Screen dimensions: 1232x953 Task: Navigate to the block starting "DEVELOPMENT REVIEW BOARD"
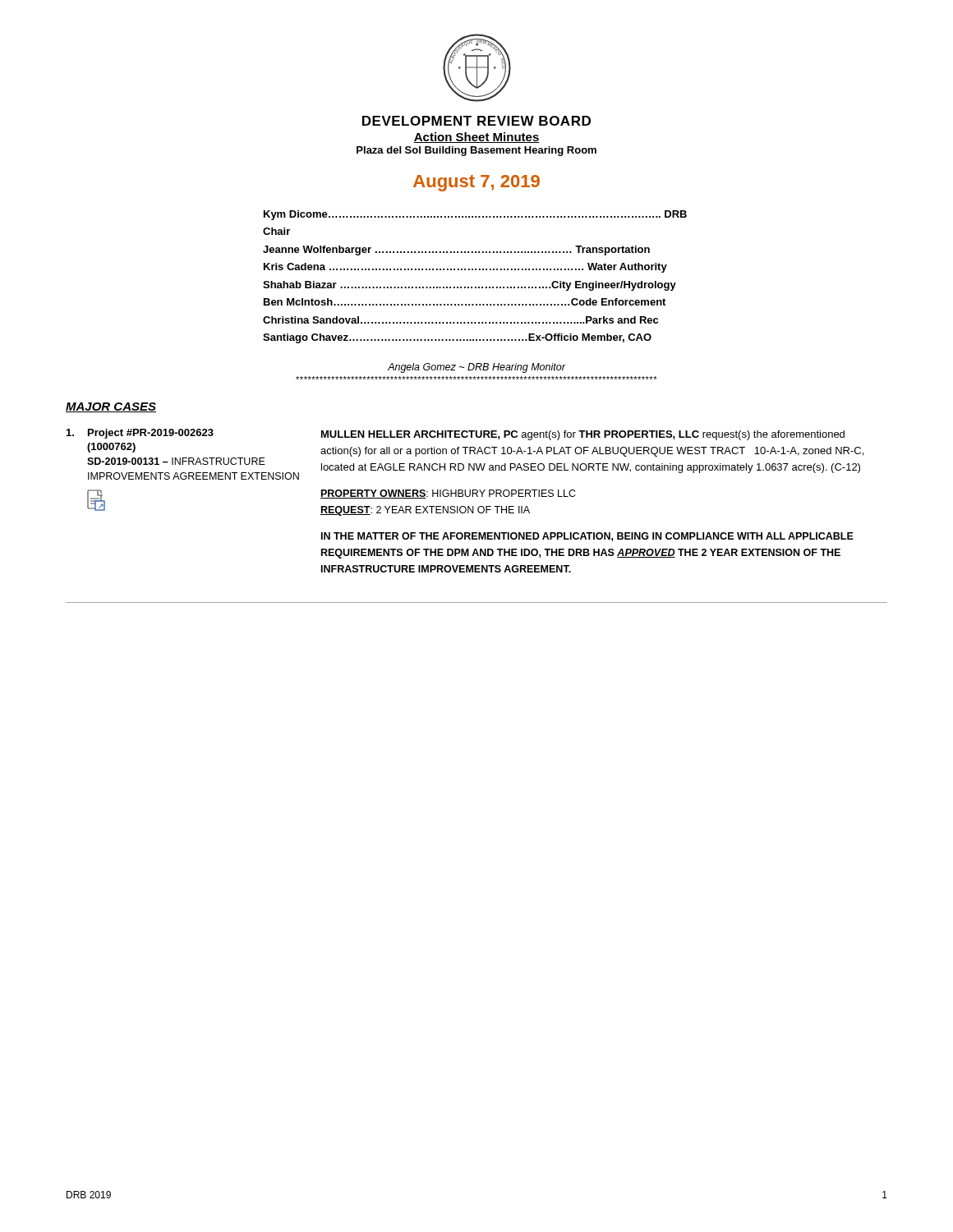(x=476, y=135)
